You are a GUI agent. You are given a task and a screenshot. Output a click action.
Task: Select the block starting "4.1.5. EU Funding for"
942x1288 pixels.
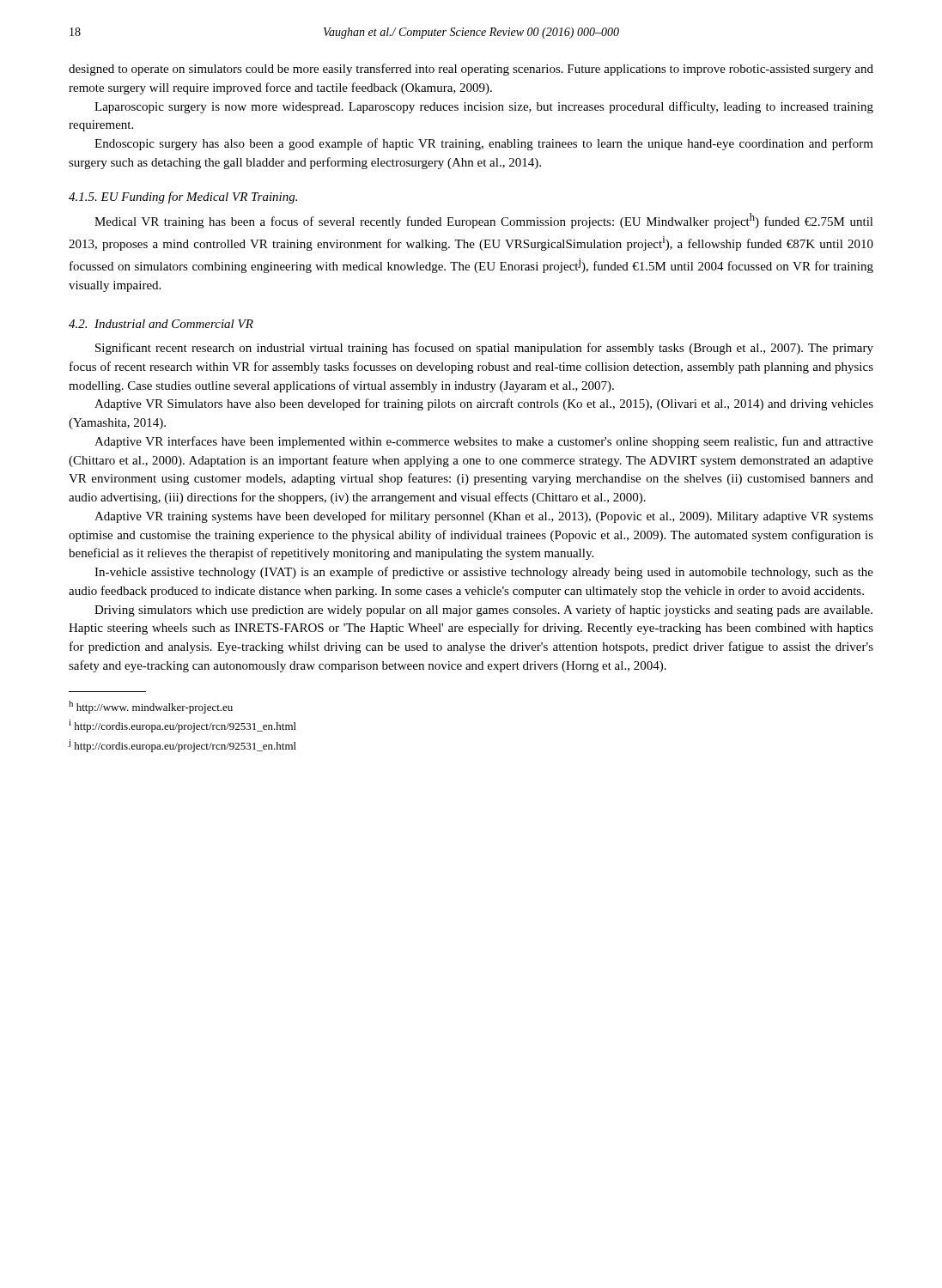183,197
